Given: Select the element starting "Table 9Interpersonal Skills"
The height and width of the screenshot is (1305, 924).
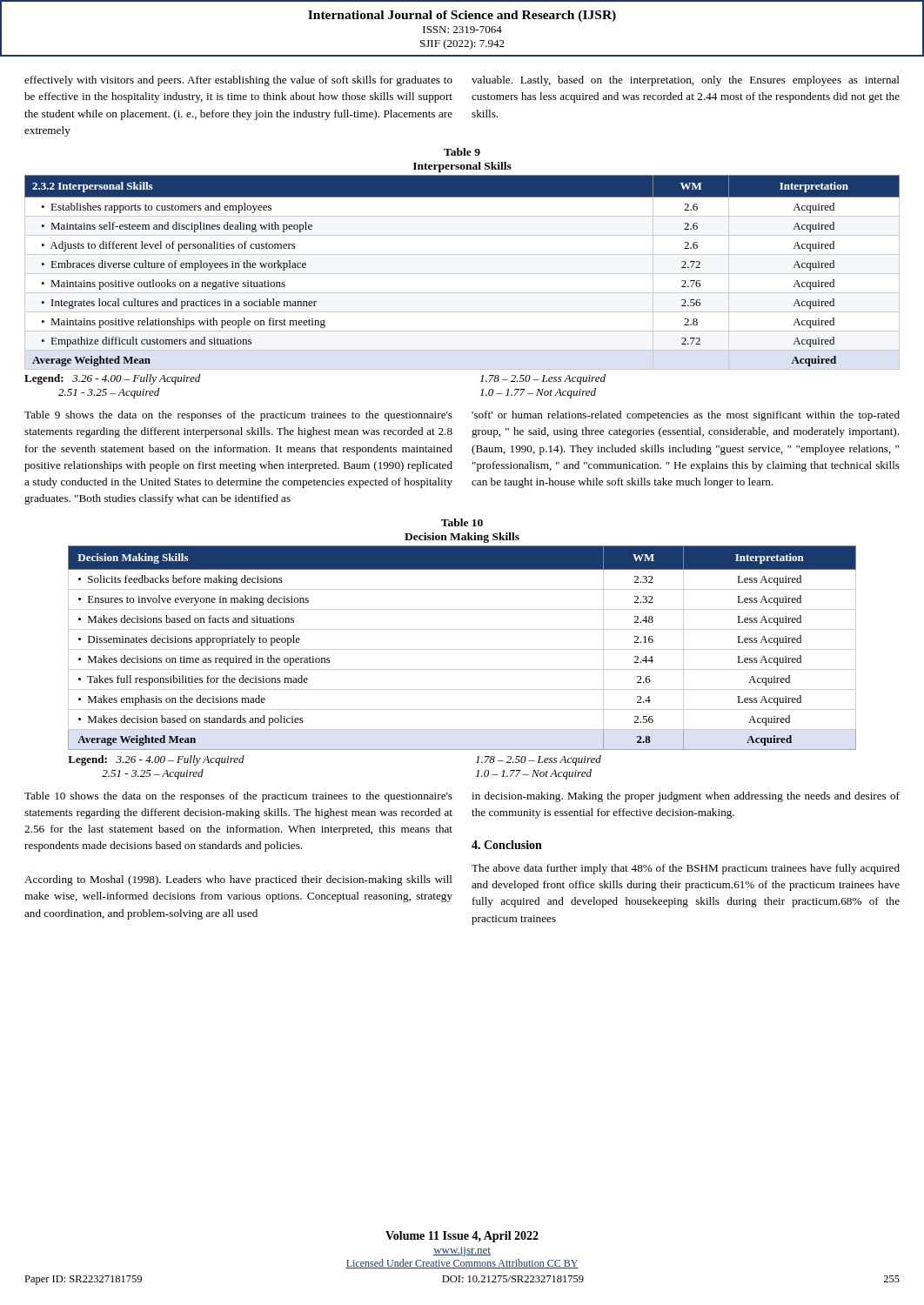Looking at the screenshot, I should pyautogui.click(x=462, y=159).
